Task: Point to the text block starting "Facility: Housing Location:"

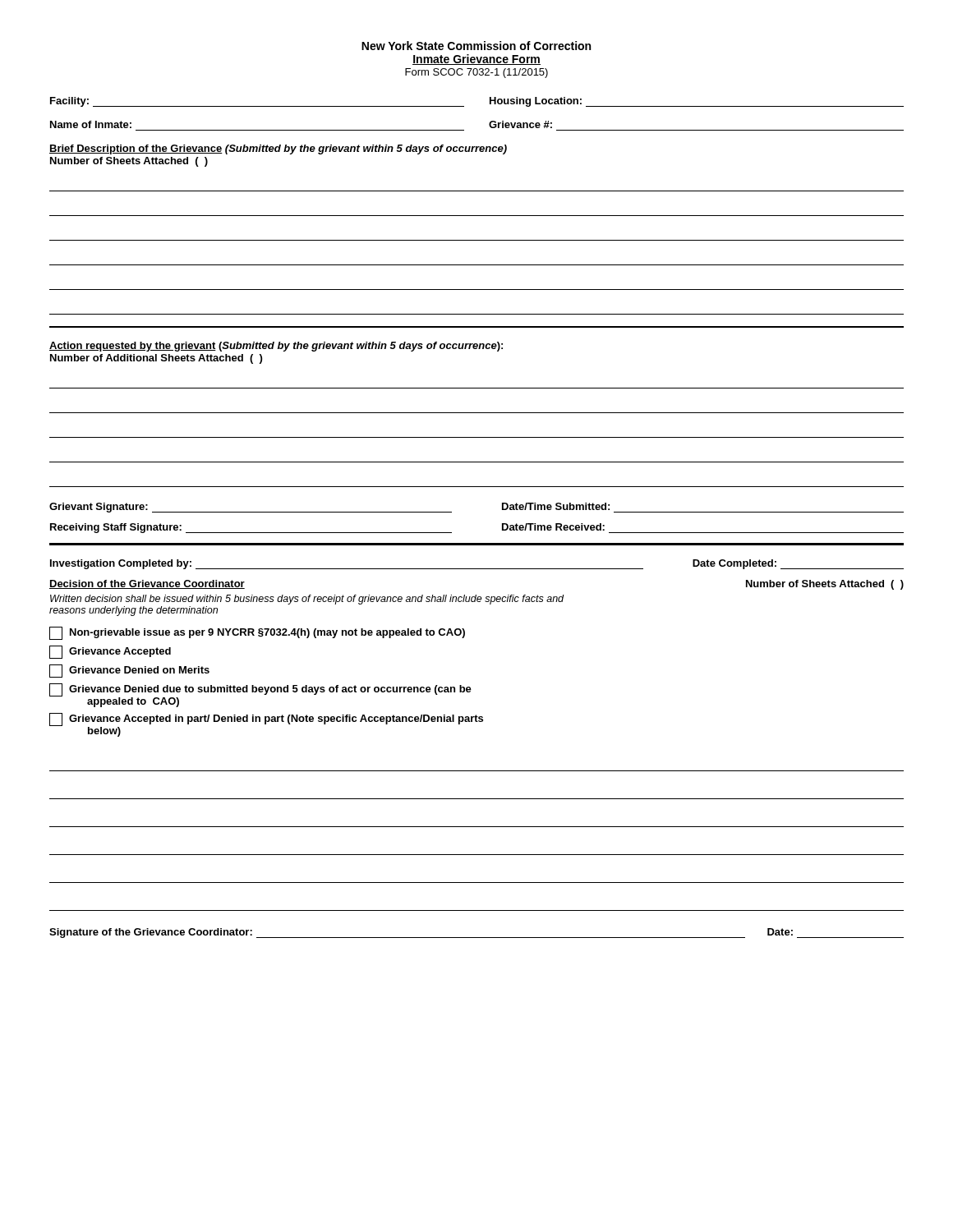Action: (69, 101)
